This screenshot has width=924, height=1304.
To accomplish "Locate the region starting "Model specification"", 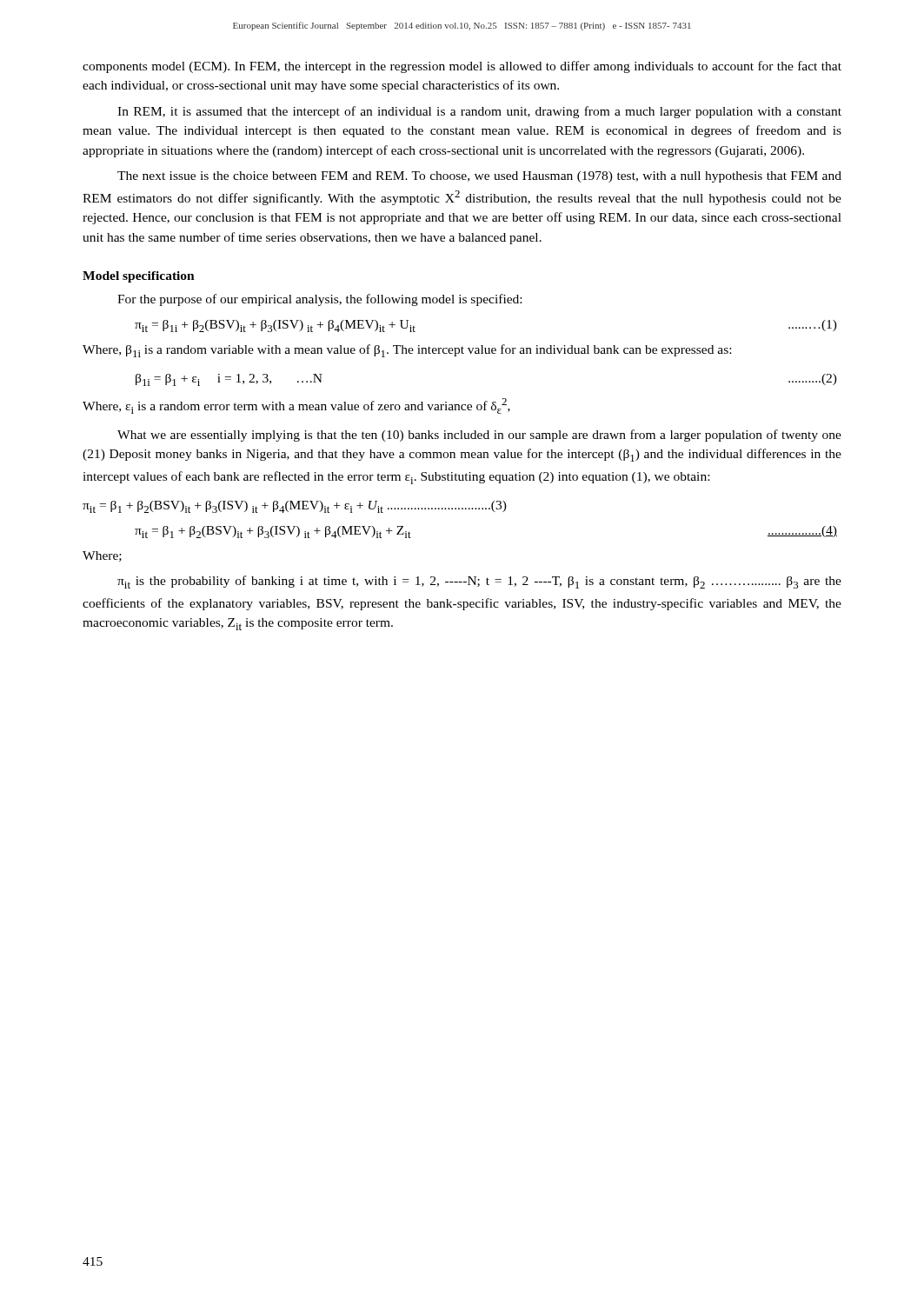I will pyautogui.click(x=139, y=275).
